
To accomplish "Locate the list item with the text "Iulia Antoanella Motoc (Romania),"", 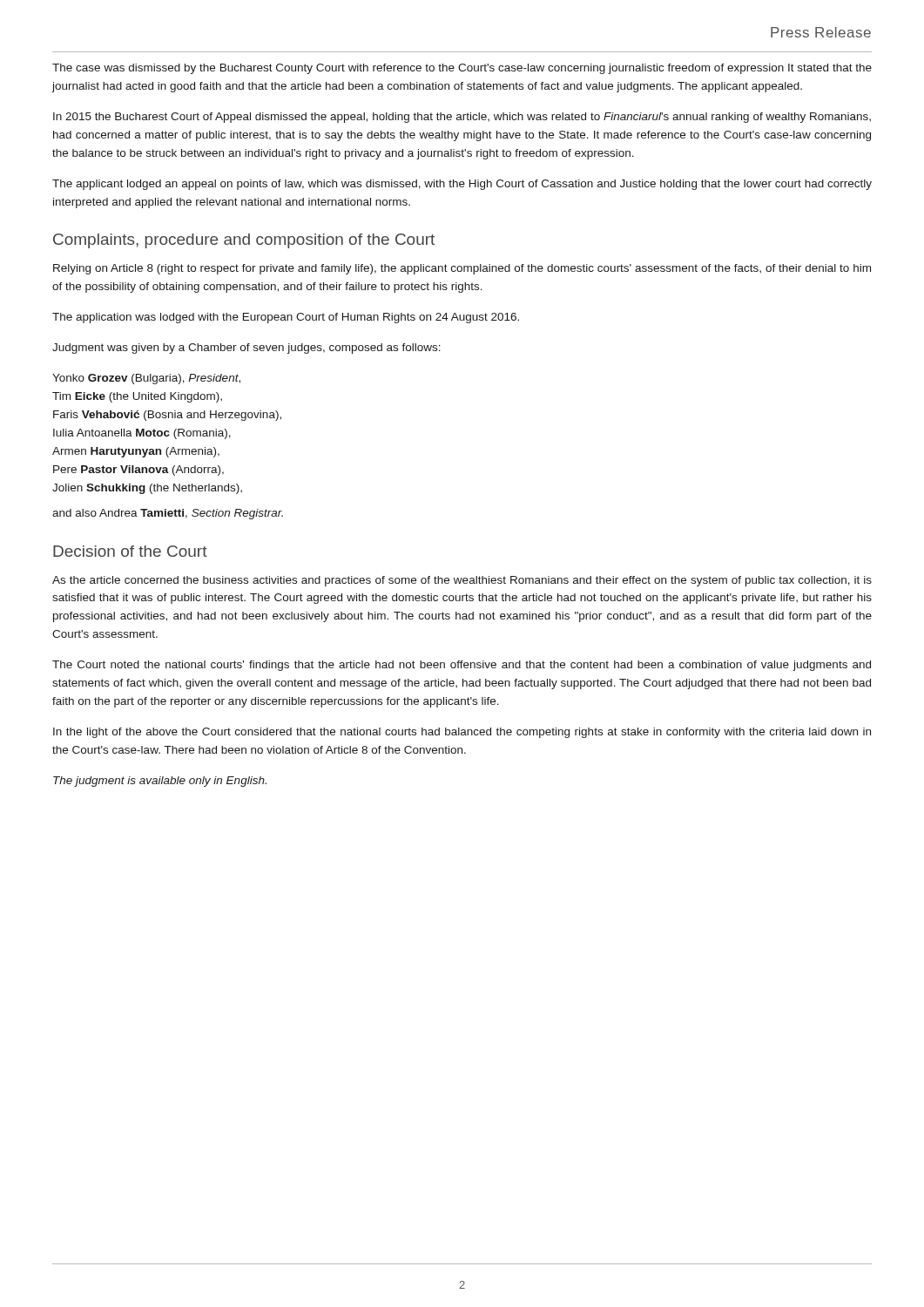I will (142, 432).
